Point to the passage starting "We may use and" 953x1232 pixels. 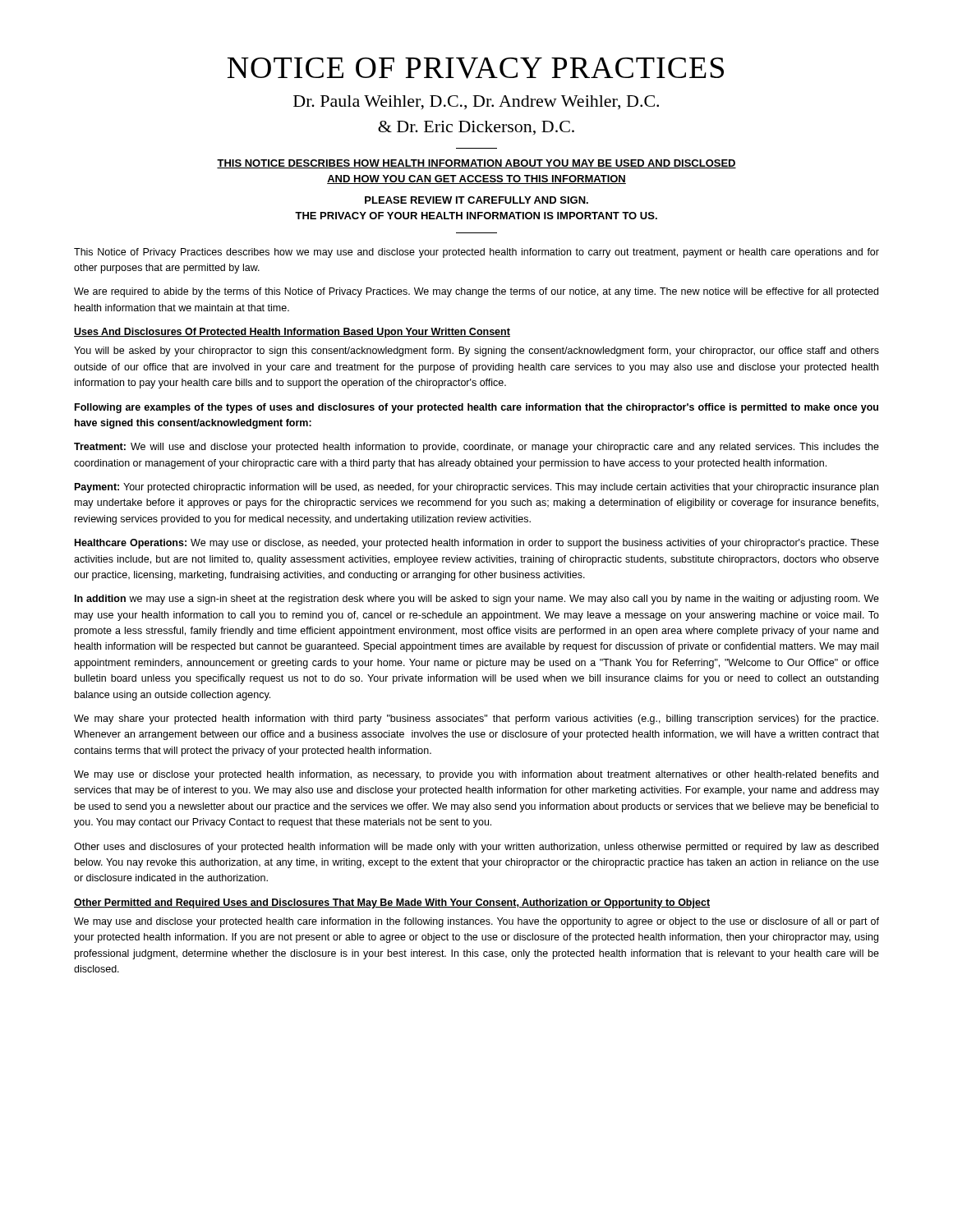(476, 946)
